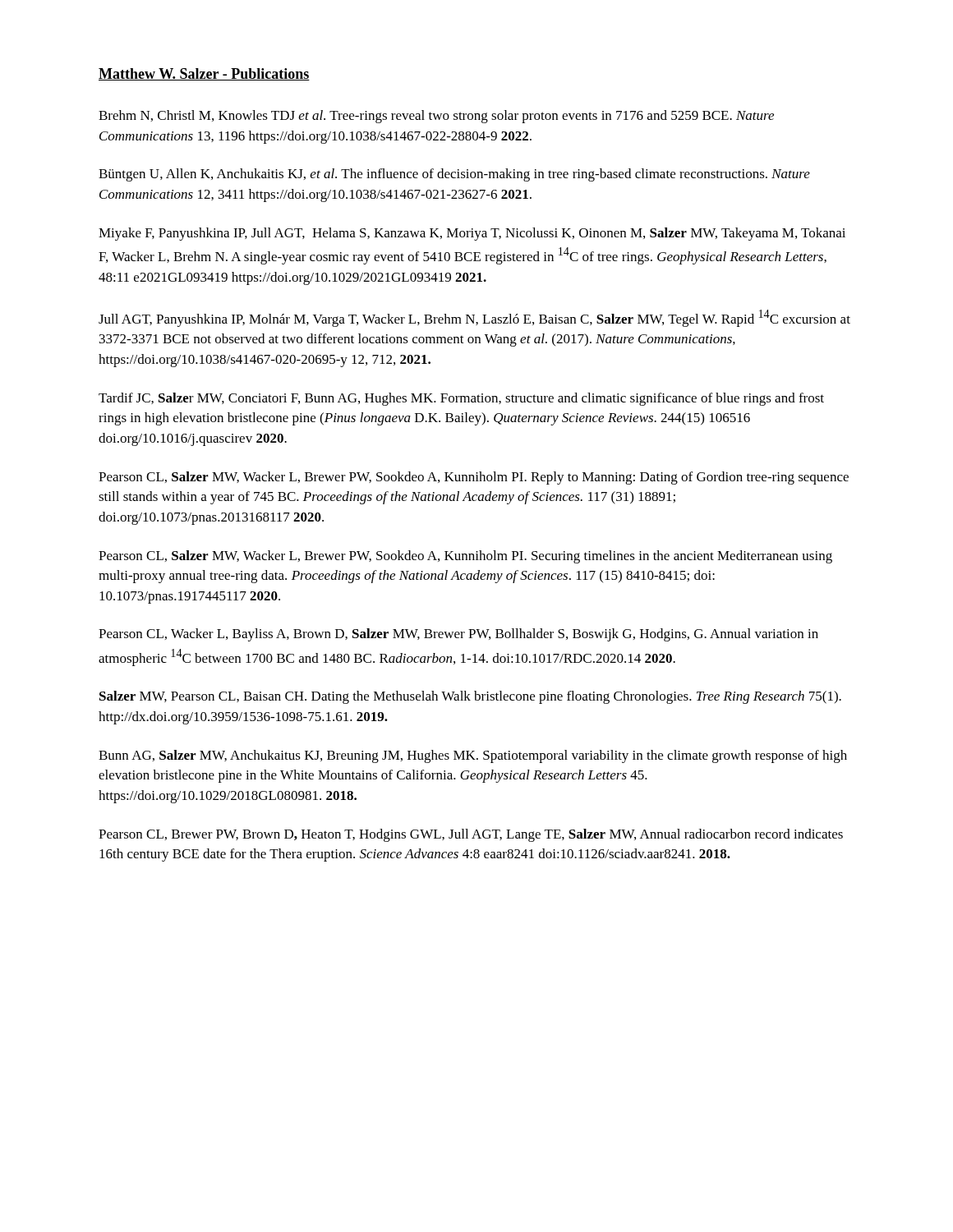Viewport: 953px width, 1232px height.
Task: Select the list item that says "Tardif JC, Salzer MW, Conciatori"
Action: click(461, 418)
